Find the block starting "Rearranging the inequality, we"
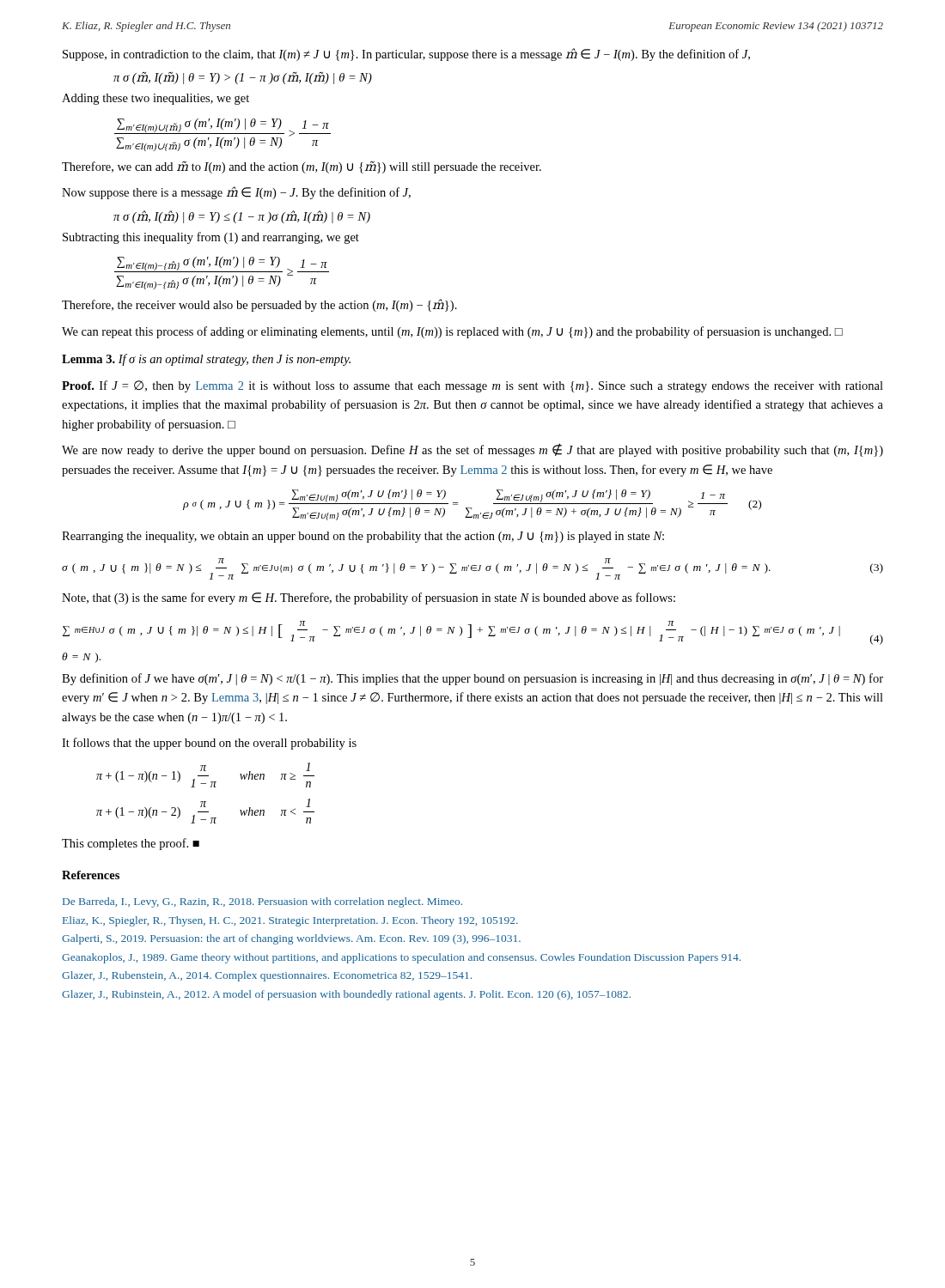 click(x=472, y=536)
